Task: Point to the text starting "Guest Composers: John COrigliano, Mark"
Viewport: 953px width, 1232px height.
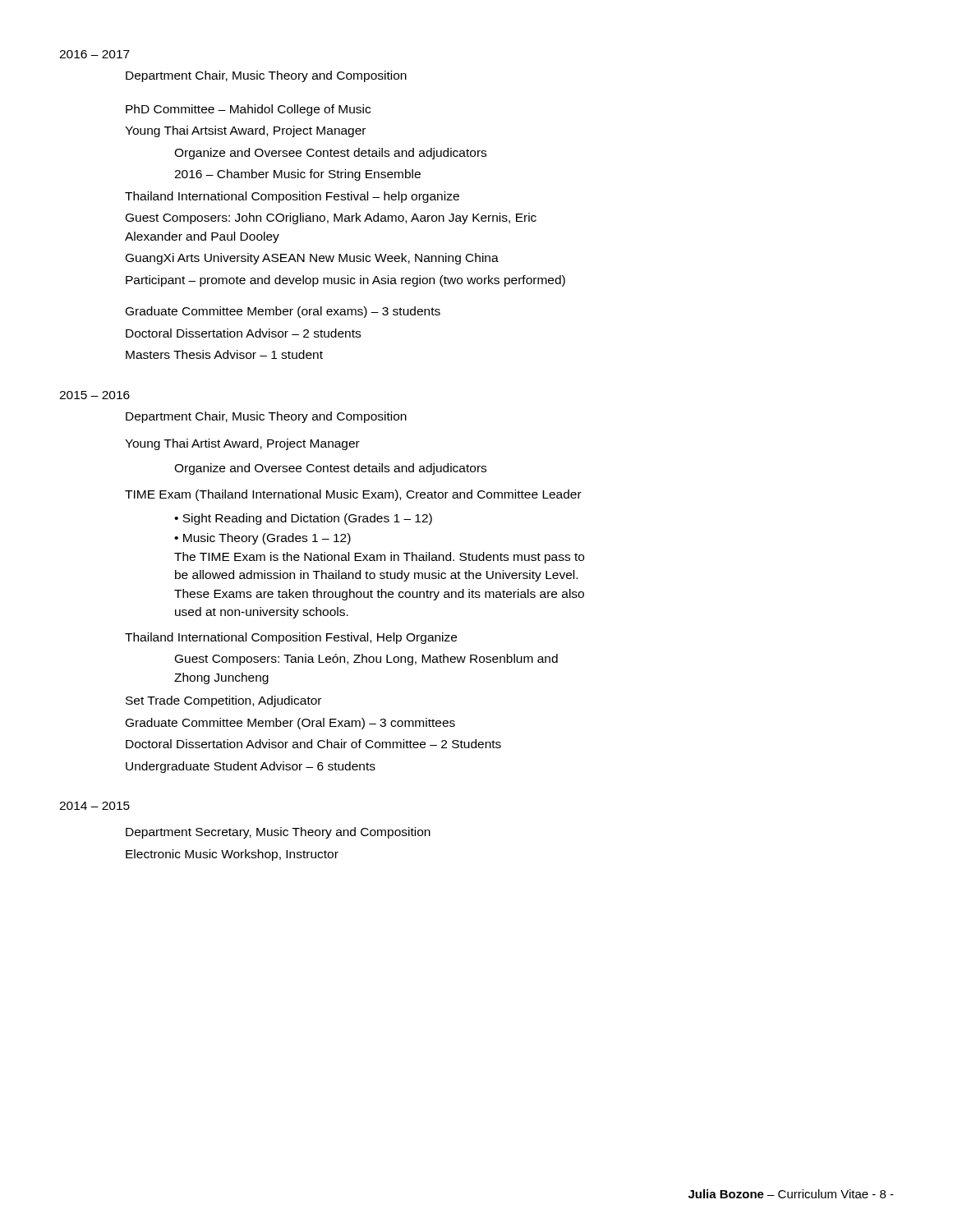Action: 331,227
